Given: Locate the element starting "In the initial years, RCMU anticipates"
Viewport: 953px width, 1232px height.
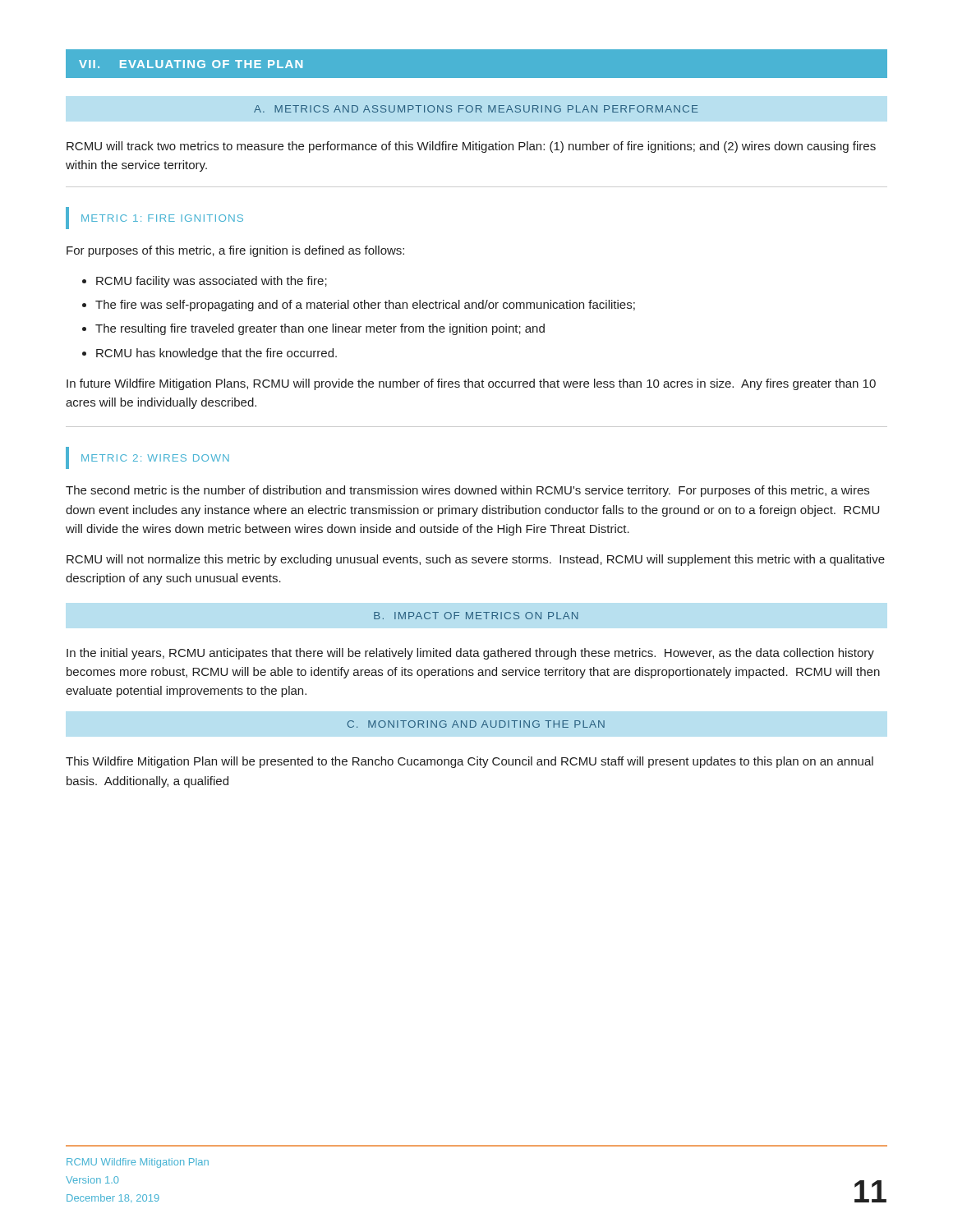Looking at the screenshot, I should (x=473, y=671).
